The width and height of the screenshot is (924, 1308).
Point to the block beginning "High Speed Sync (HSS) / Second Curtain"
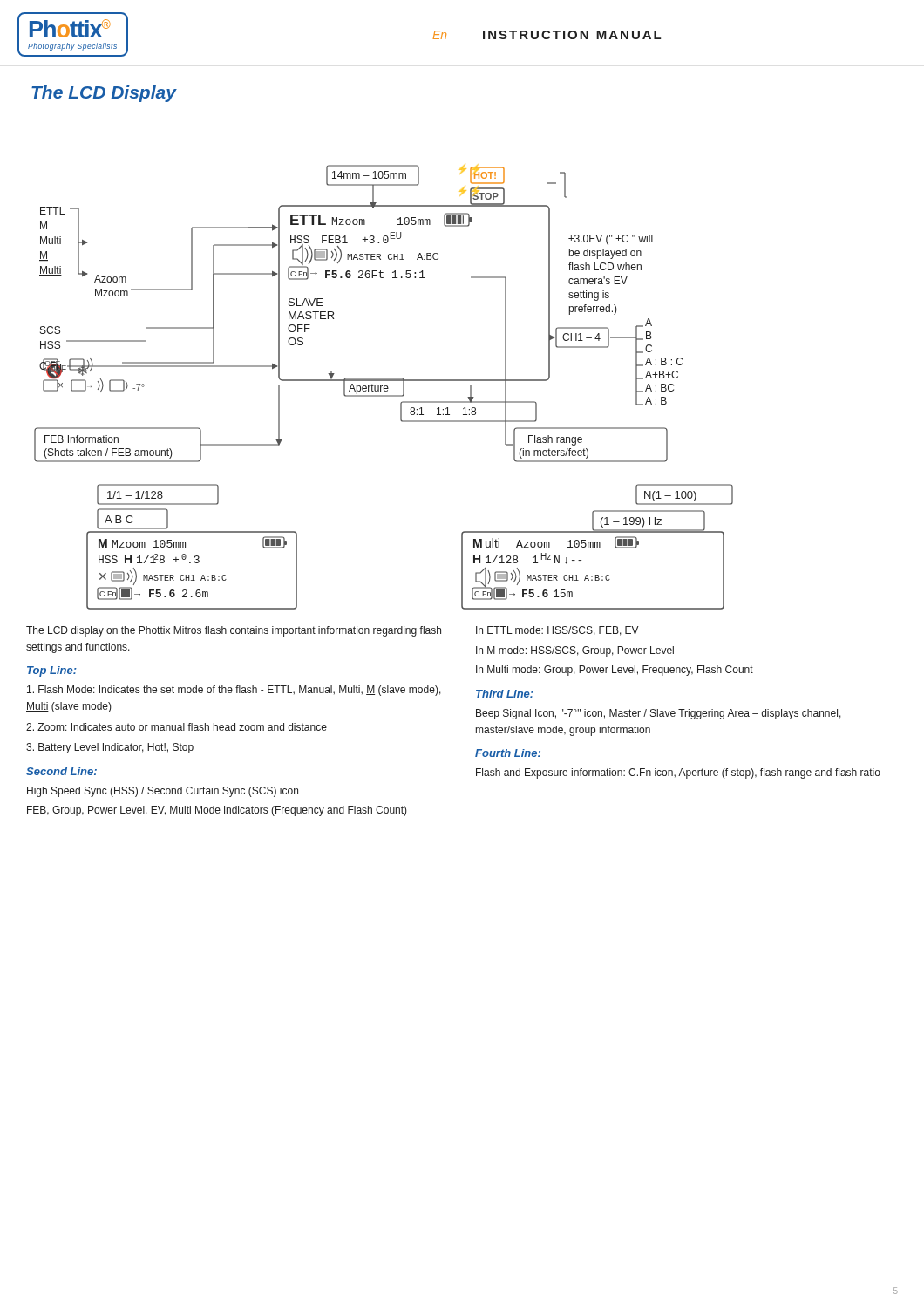[x=162, y=791]
